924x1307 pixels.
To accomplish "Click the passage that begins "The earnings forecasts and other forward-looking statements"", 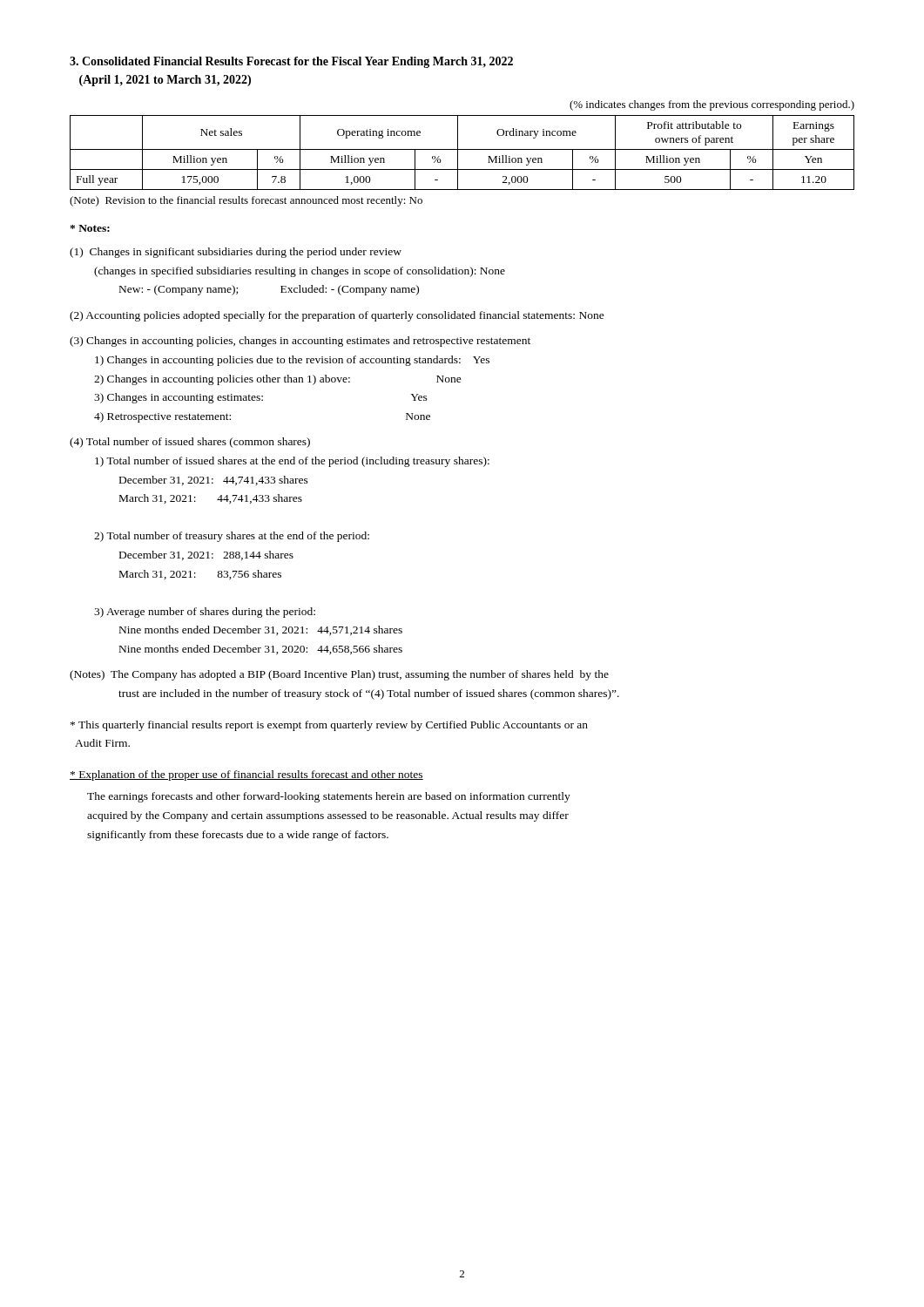I will (329, 815).
